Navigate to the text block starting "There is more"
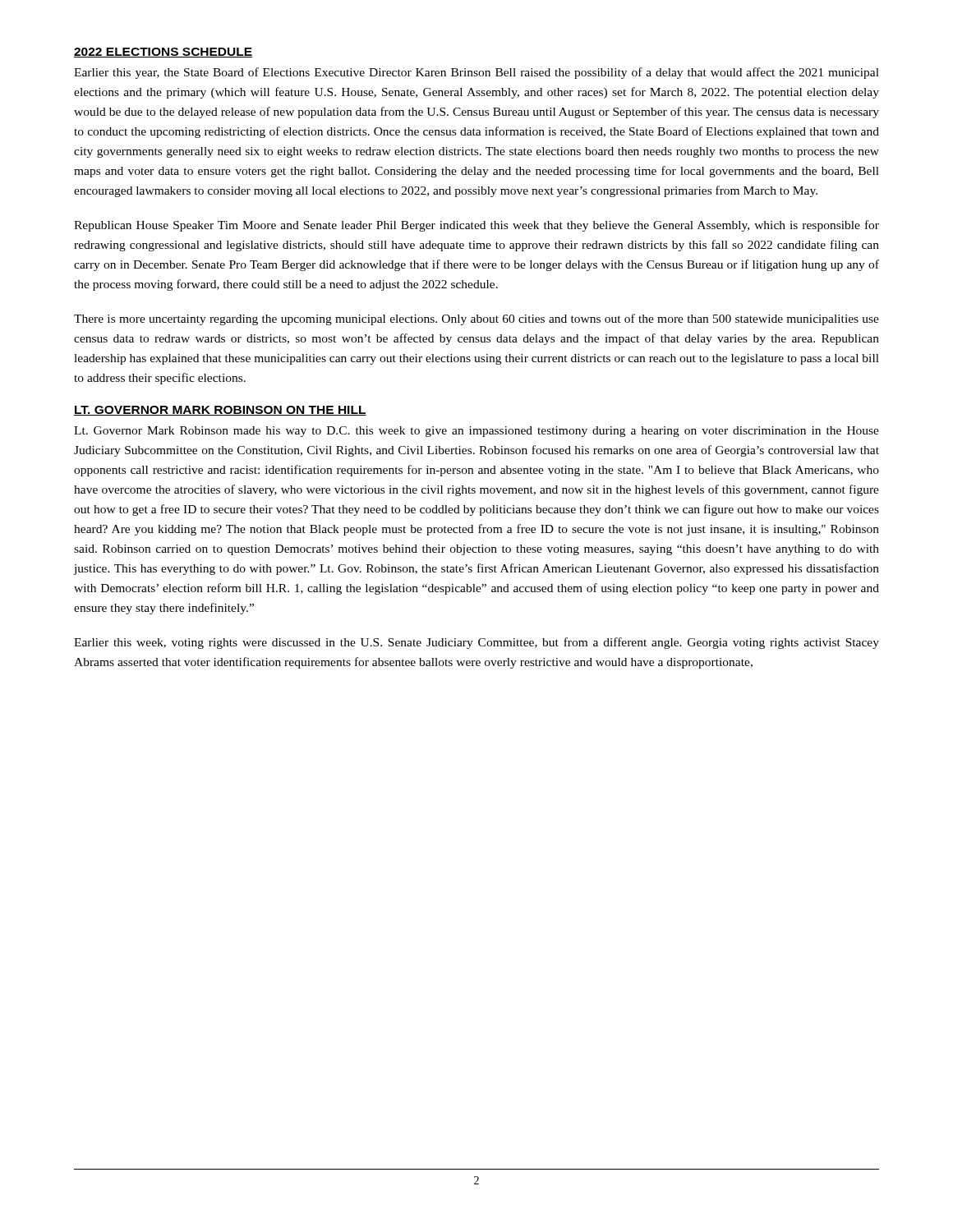This screenshot has width=953, height=1232. coord(476,348)
